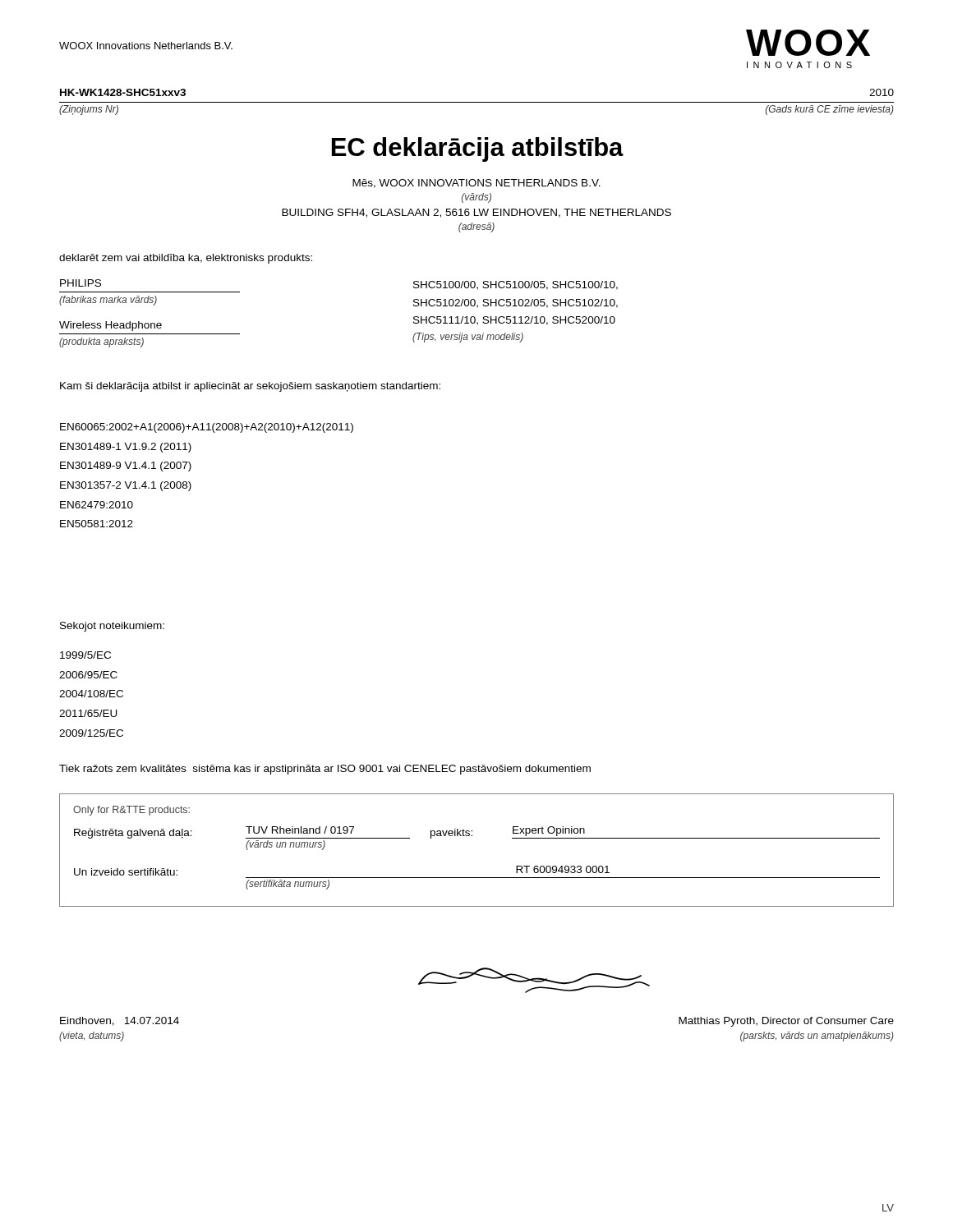Find the caption that says "(Tips, versija vai modelis)"
The height and width of the screenshot is (1232, 953).
click(x=468, y=337)
